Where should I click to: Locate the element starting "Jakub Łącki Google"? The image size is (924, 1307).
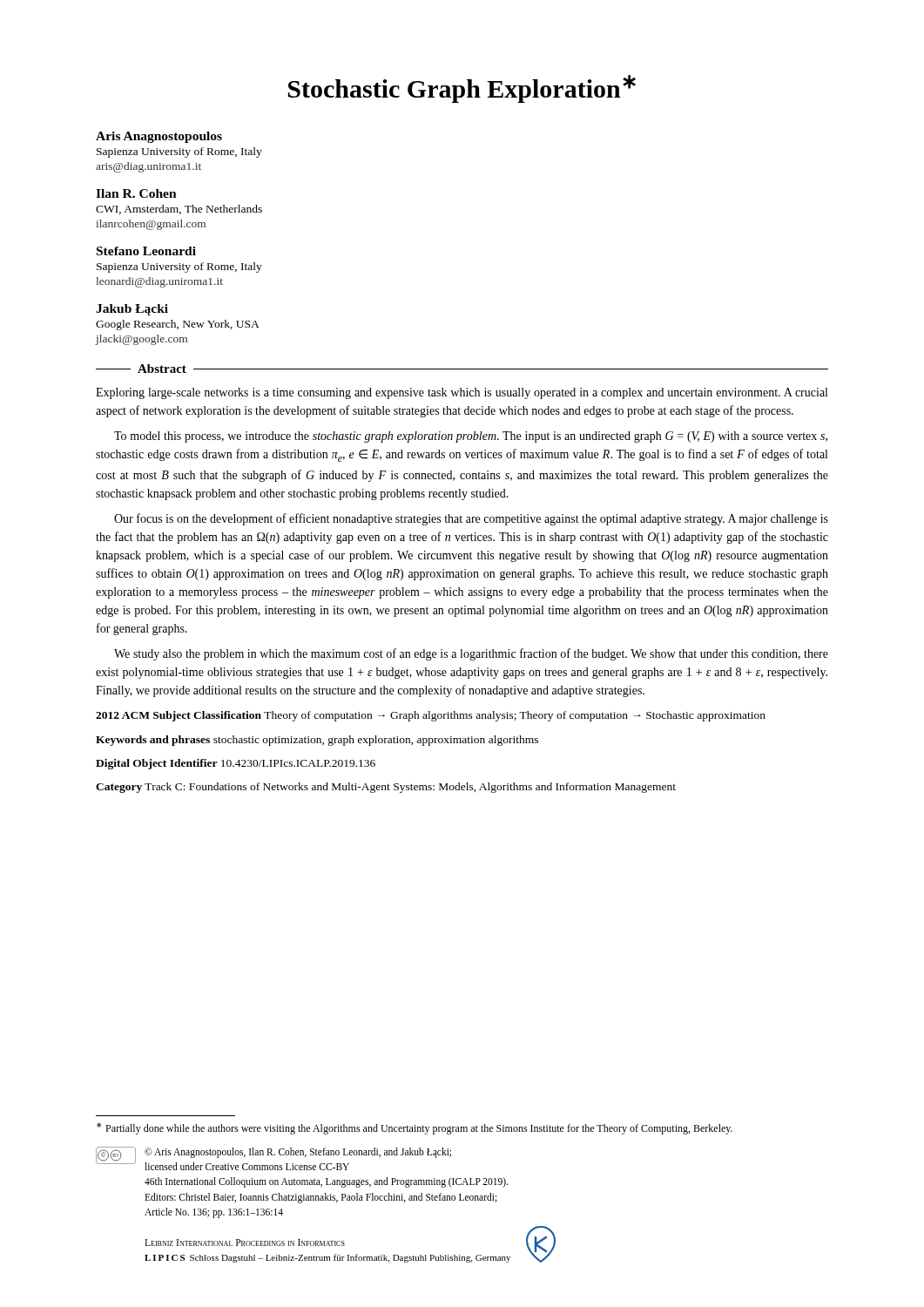coord(132,310)
